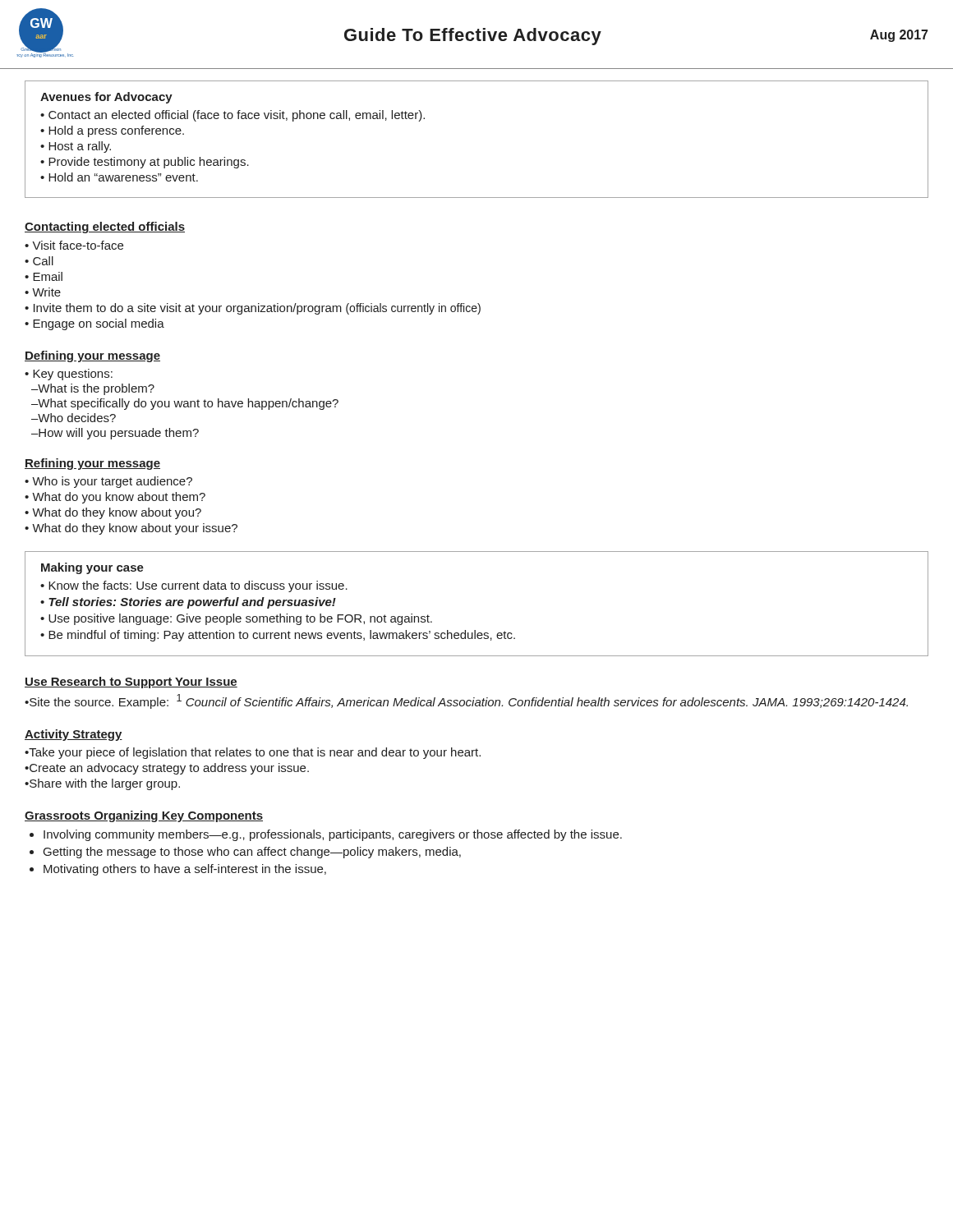Locate the text starting "Grassroots Organizing Key Components"
Viewport: 953px width, 1232px height.
144,815
